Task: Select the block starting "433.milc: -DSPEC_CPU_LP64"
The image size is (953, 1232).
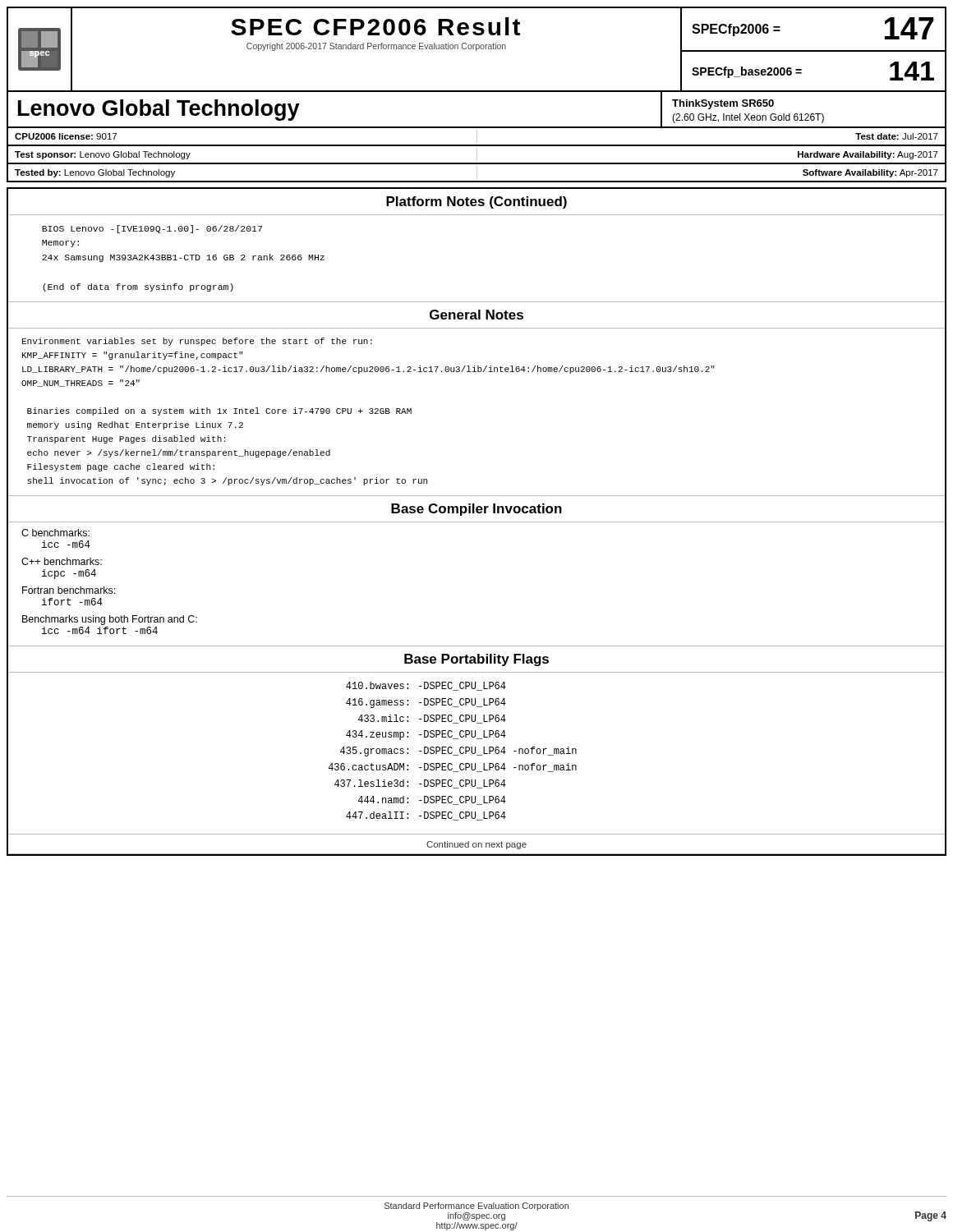Action: (368, 720)
